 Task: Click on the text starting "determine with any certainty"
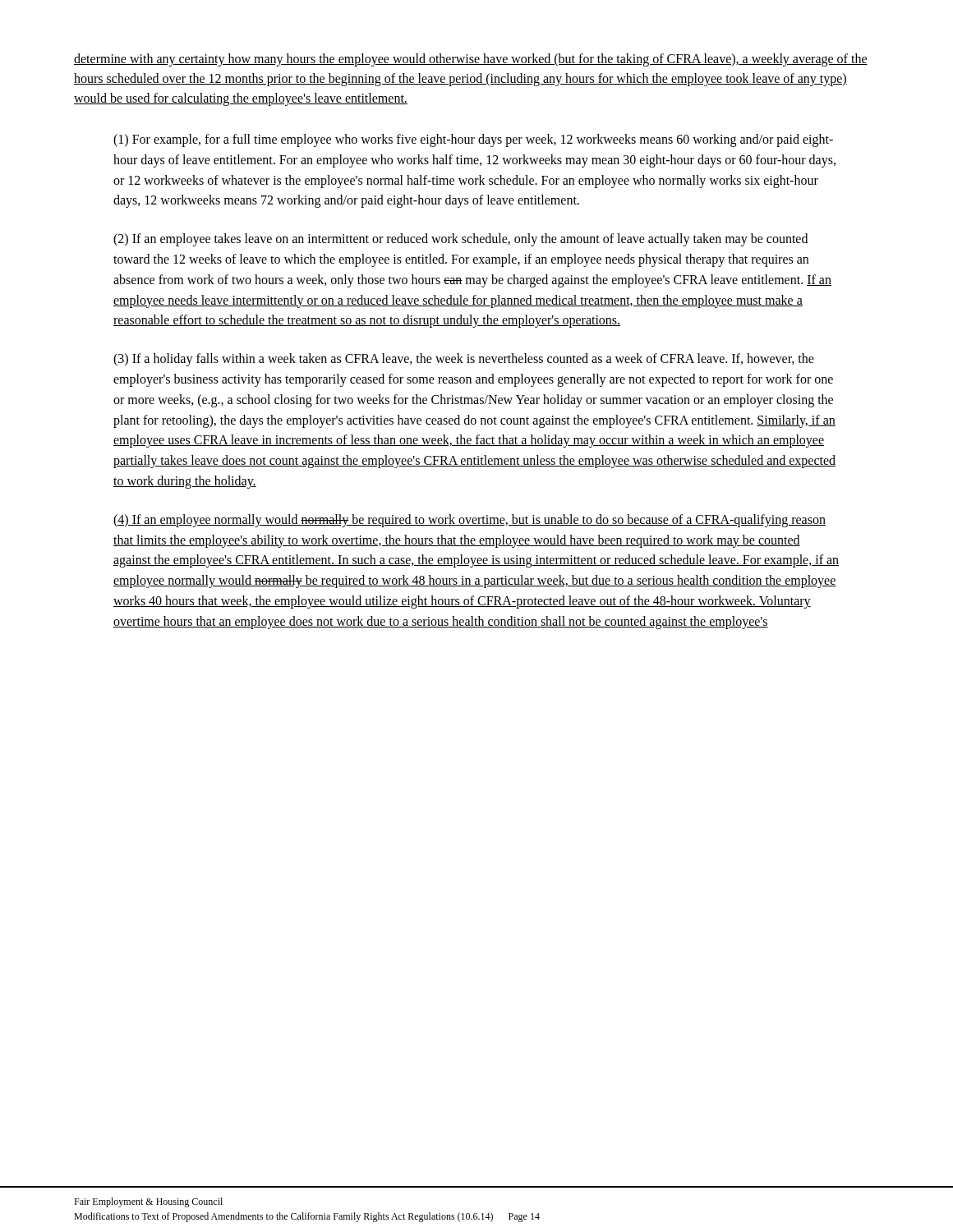[x=471, y=78]
